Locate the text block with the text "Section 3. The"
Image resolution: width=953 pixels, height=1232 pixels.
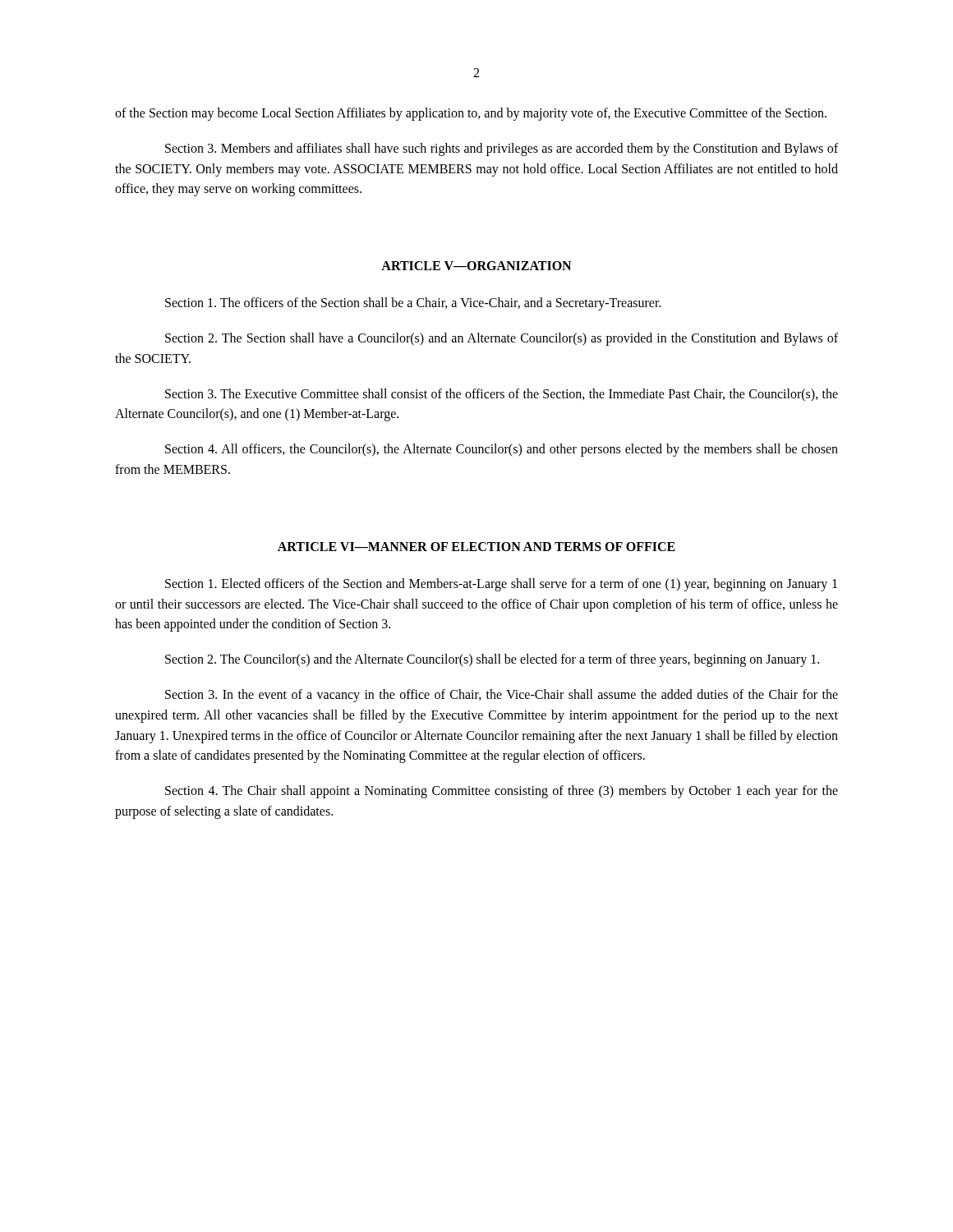pos(476,404)
